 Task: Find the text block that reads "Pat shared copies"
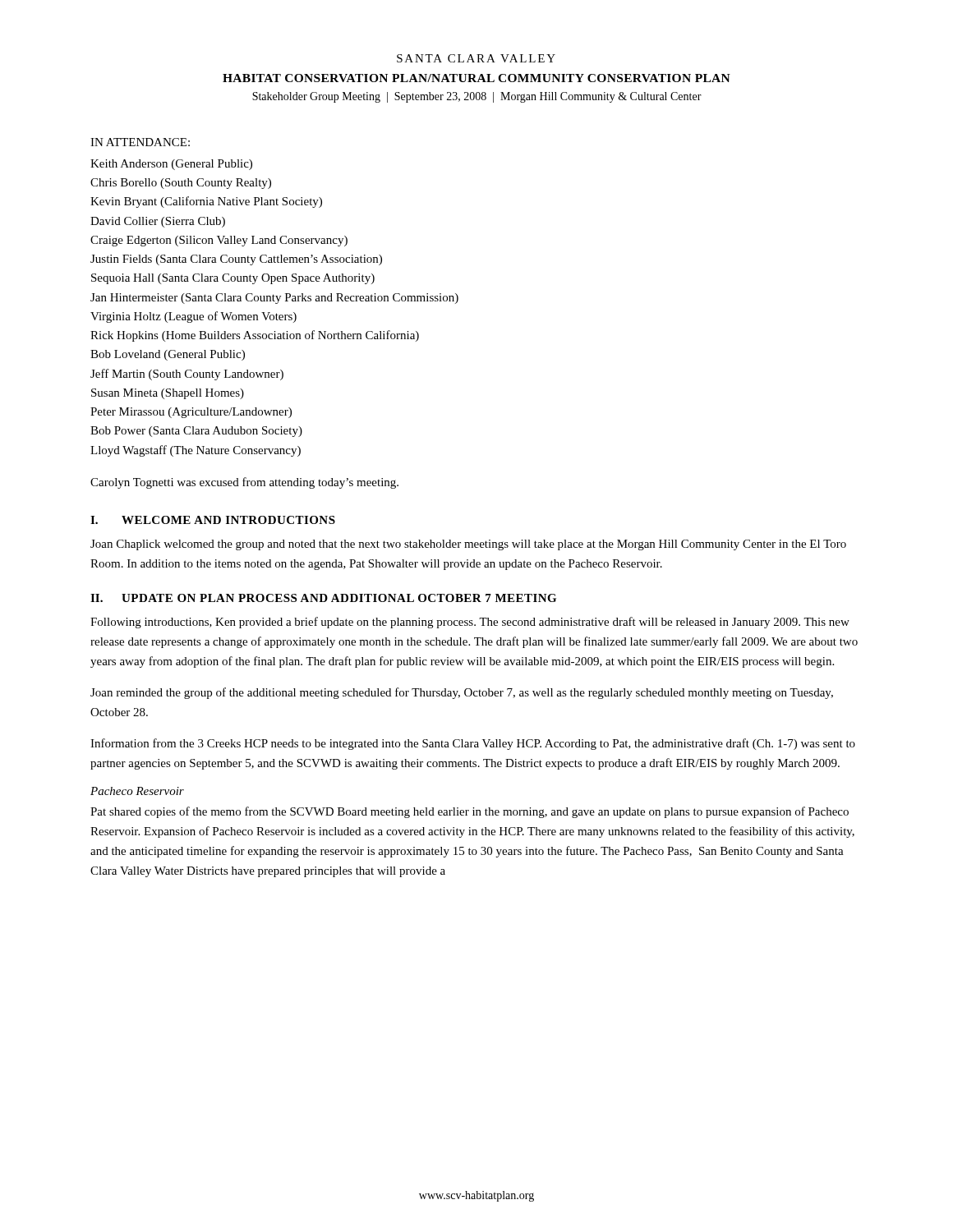(x=473, y=841)
